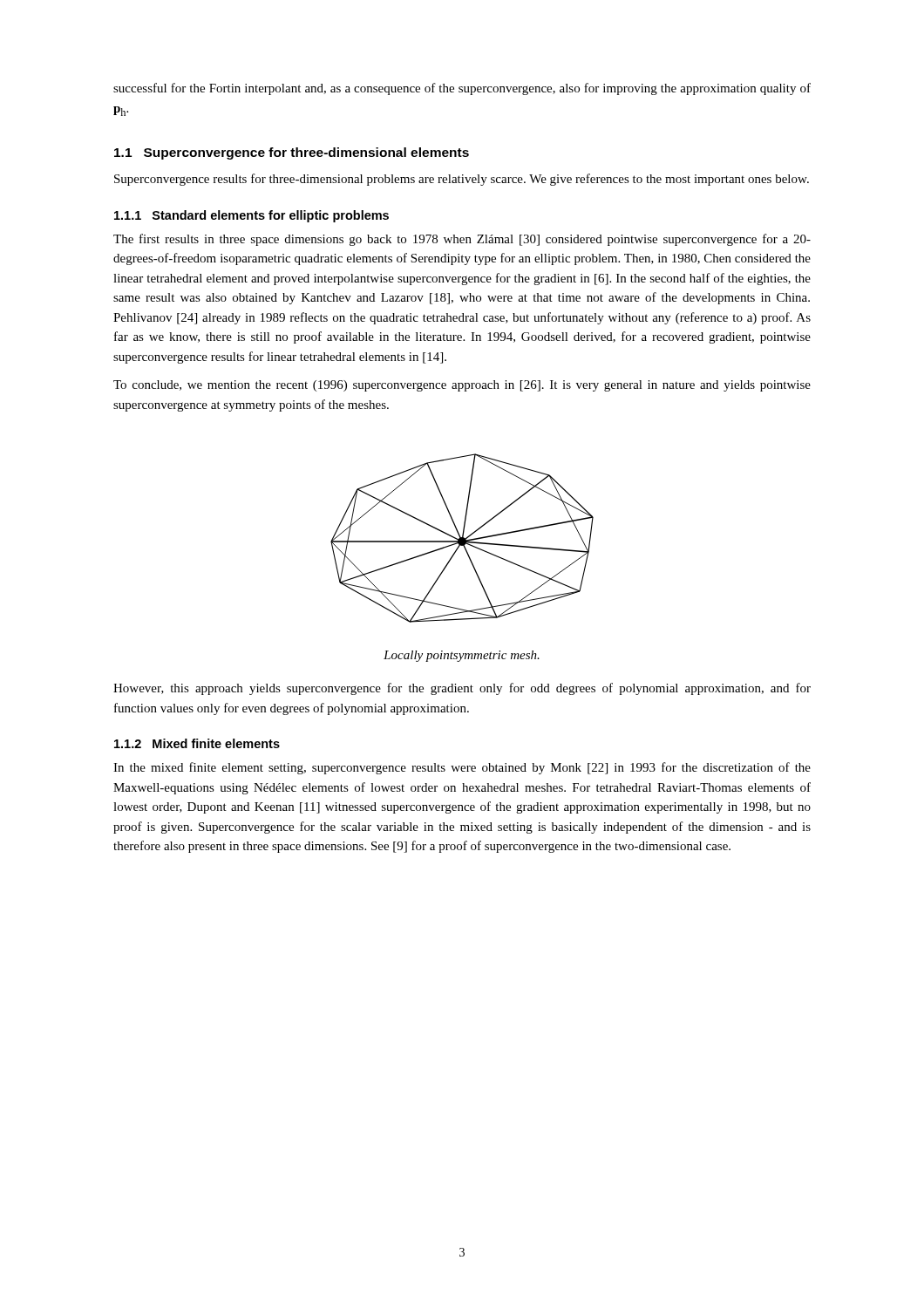924x1308 pixels.
Task: Find the region starting "successful for the Fortin interpolant and,"
Action: (x=462, y=100)
